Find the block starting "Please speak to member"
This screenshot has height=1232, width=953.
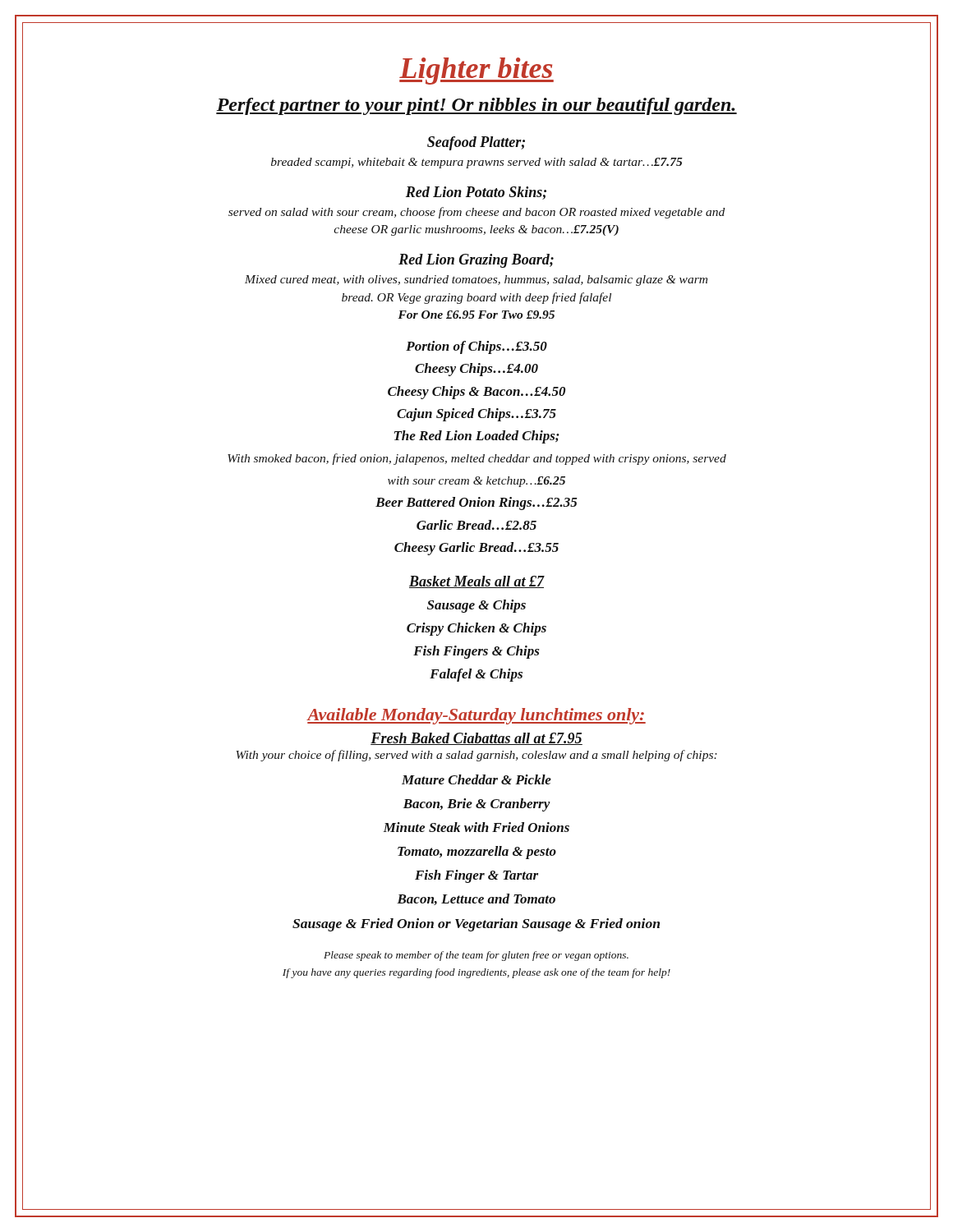476,964
